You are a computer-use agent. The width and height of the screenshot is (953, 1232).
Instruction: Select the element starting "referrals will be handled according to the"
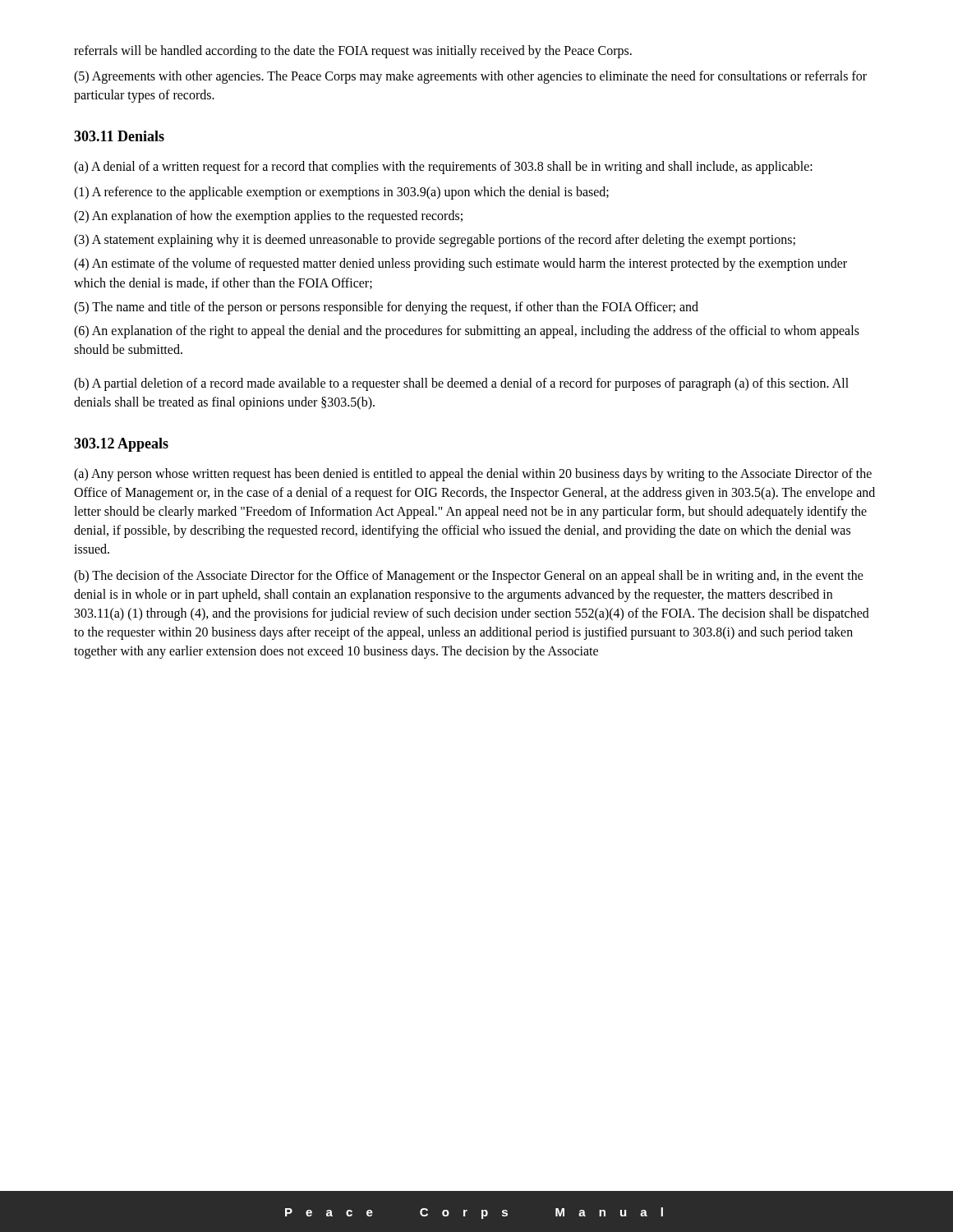point(353,51)
